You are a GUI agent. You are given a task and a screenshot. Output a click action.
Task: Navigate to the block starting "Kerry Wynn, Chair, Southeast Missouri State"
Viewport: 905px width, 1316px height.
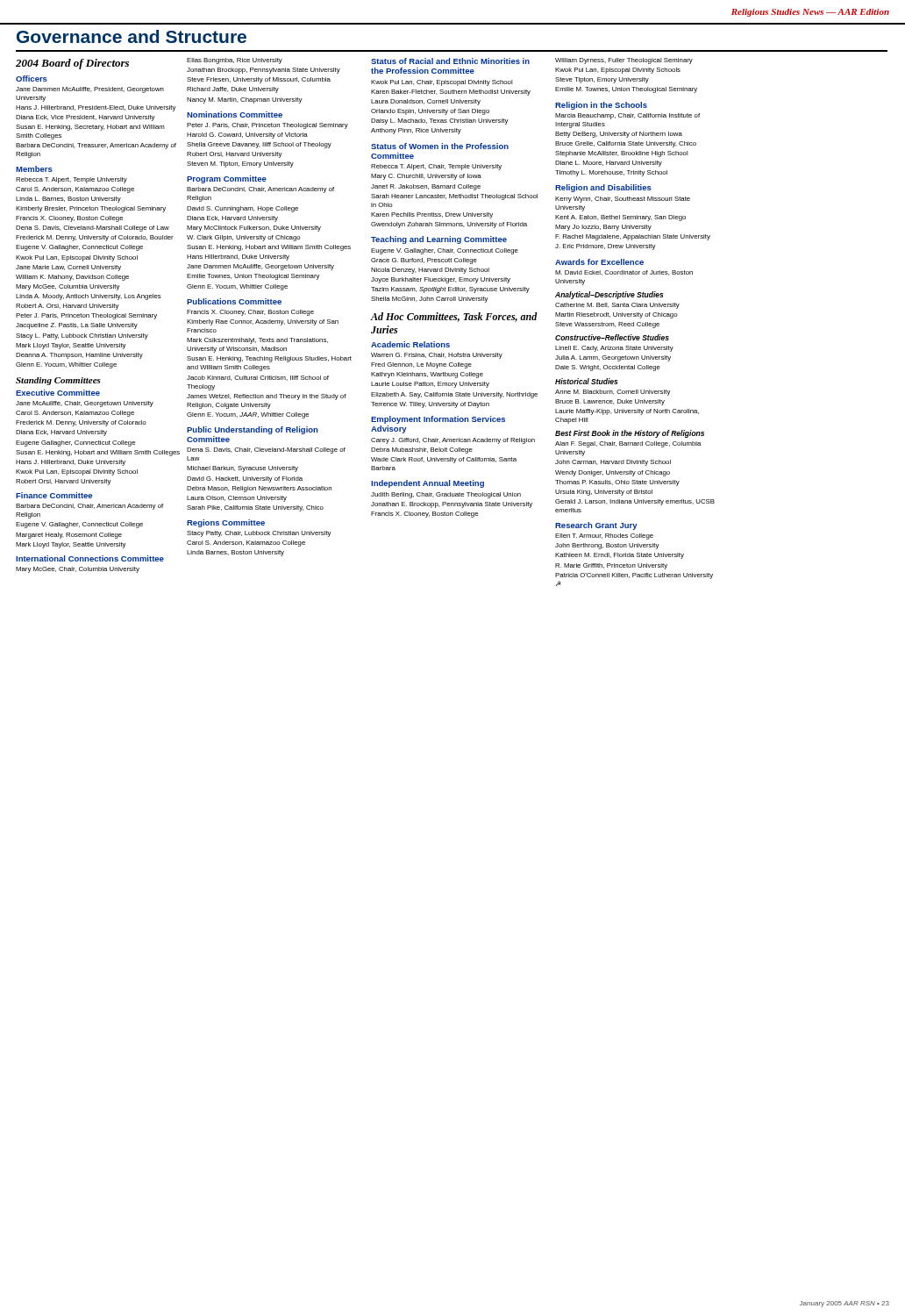623,203
